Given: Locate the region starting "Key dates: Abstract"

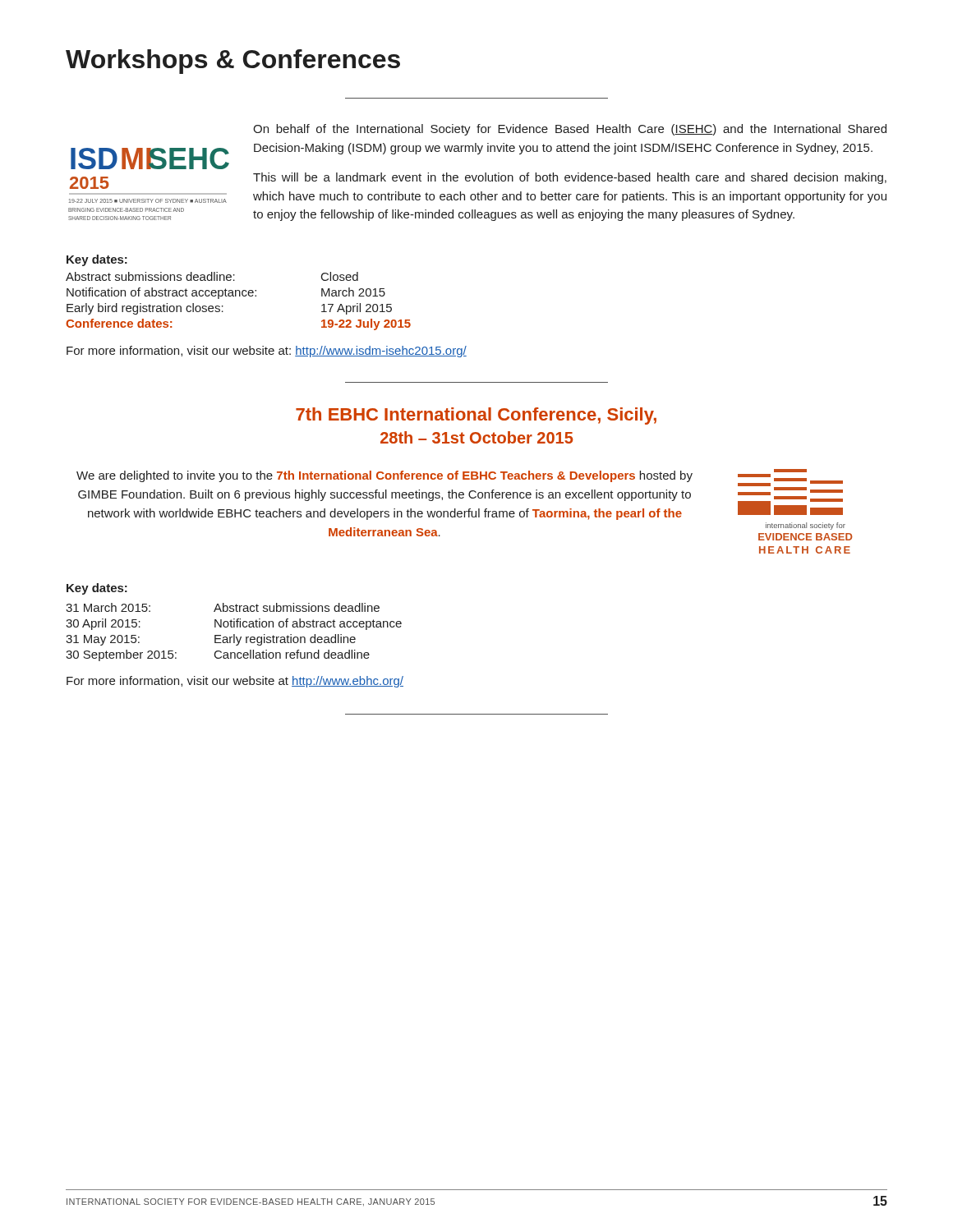Looking at the screenshot, I should coord(97,260).
